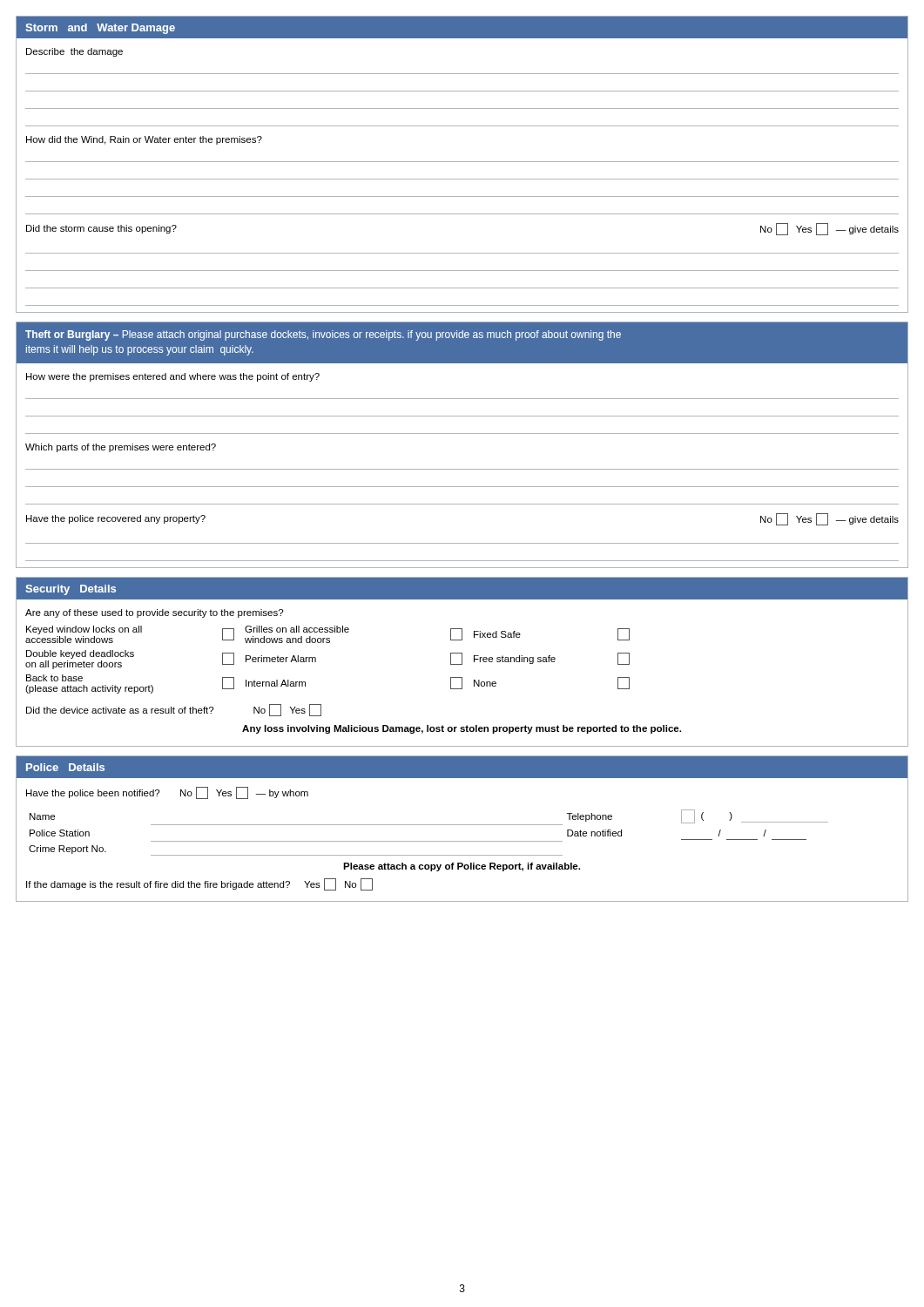Point to the text starting "How were the premises entered and where"
The height and width of the screenshot is (1307, 924).
(x=172, y=376)
